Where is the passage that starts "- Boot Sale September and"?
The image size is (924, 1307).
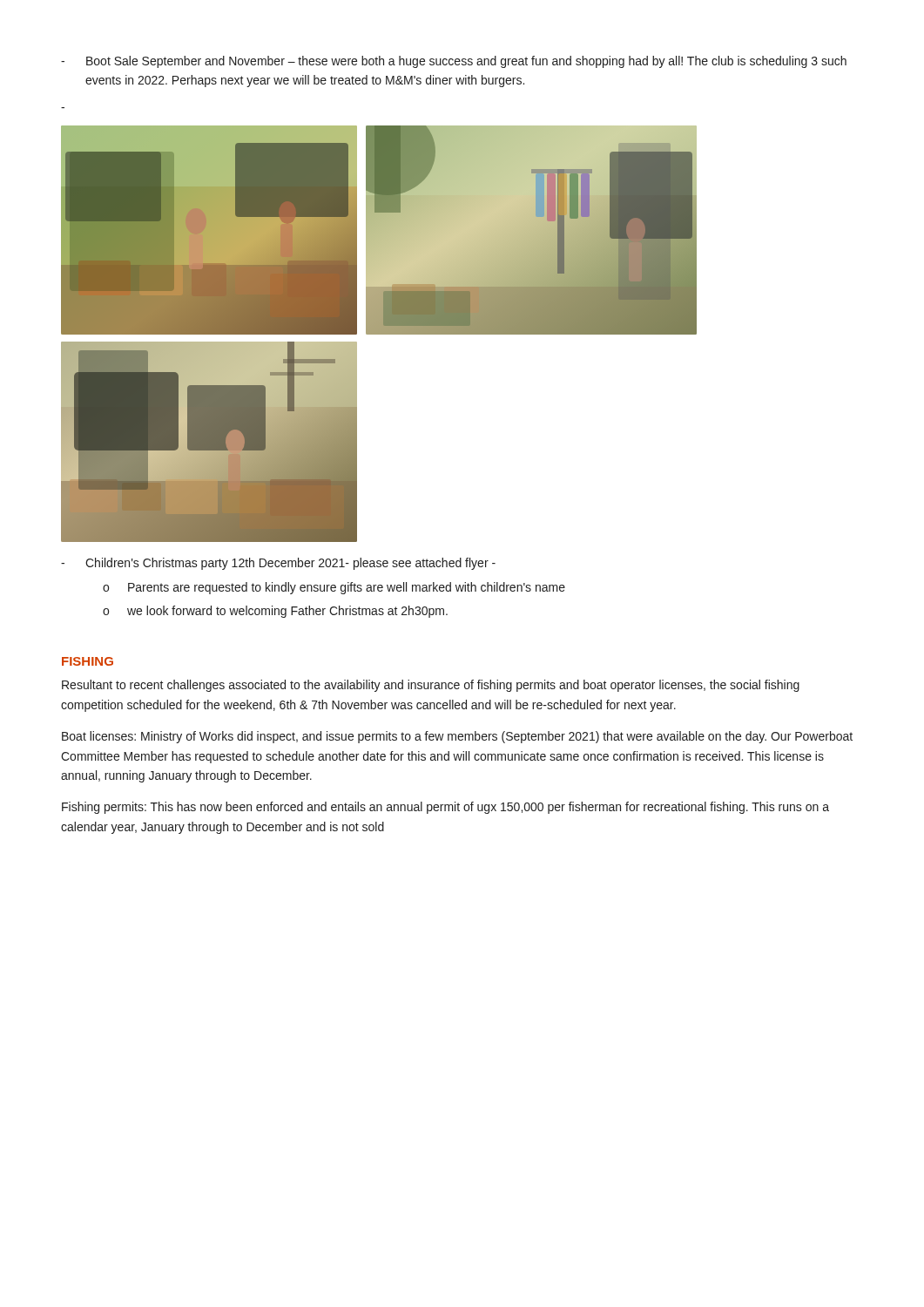[x=462, y=71]
